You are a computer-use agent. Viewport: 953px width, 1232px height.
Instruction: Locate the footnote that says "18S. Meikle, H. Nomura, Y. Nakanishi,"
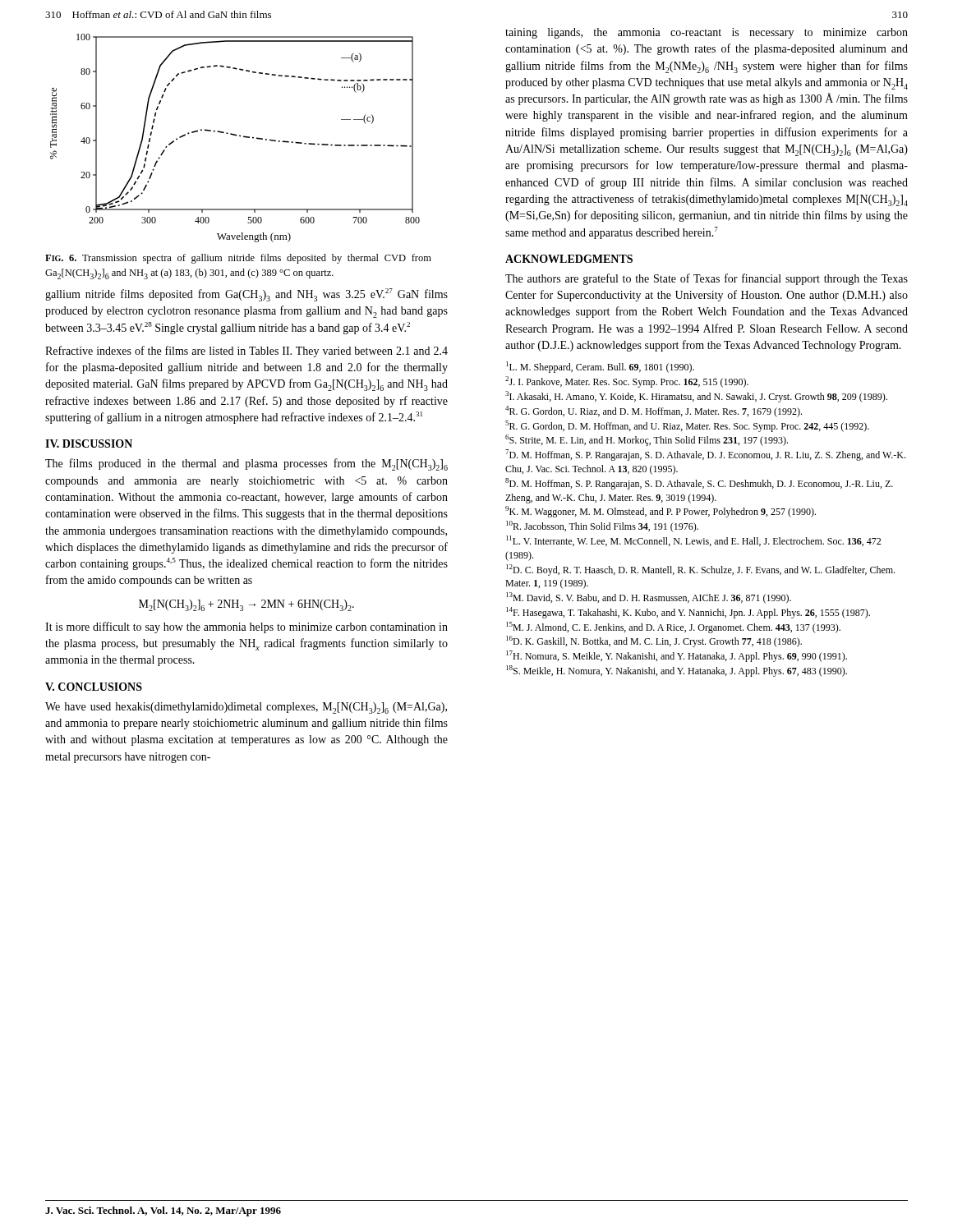(x=676, y=671)
